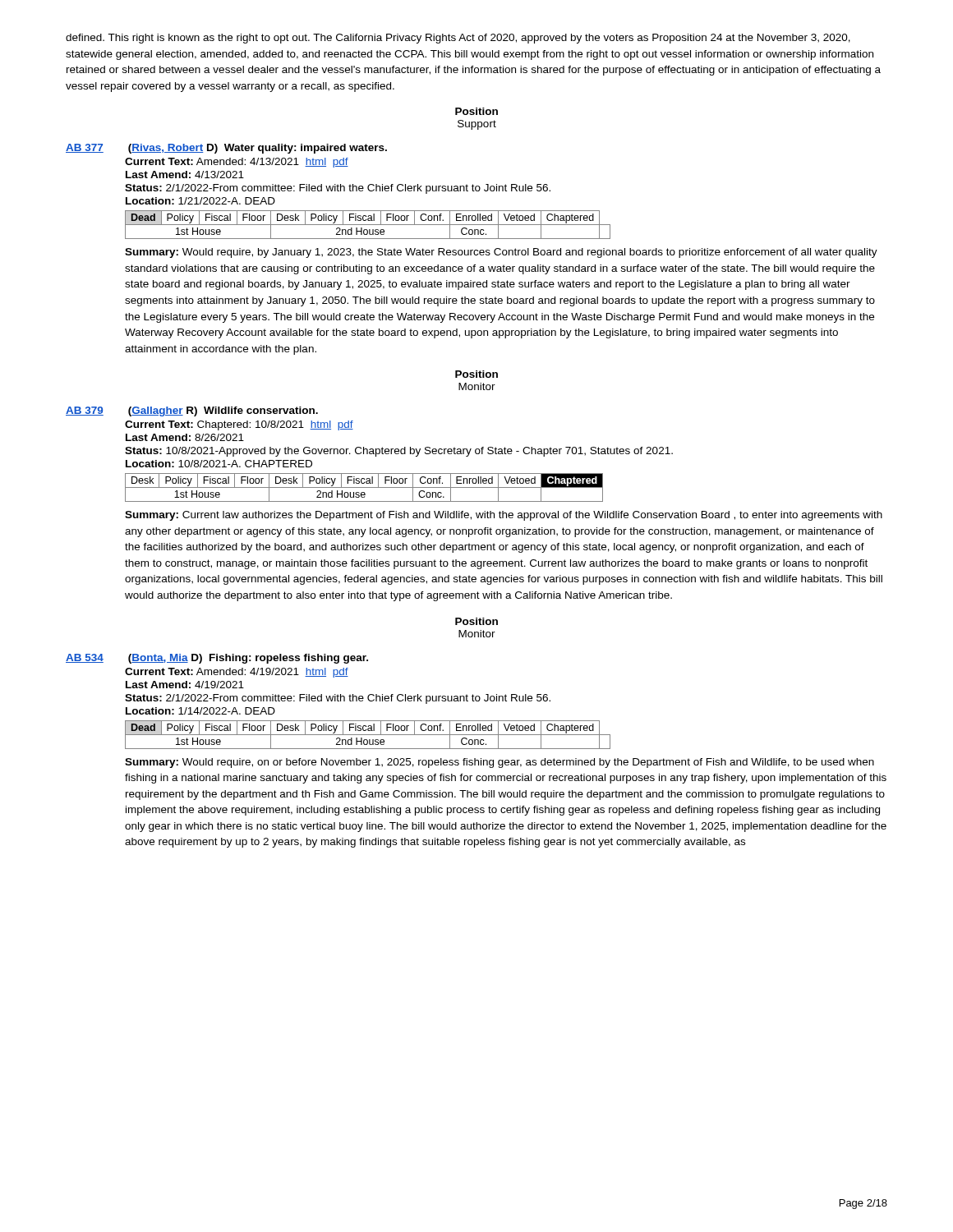This screenshot has height=1232, width=953.
Task: Navigate to the region starting "Summary: Would require, by"
Action: click(x=501, y=300)
